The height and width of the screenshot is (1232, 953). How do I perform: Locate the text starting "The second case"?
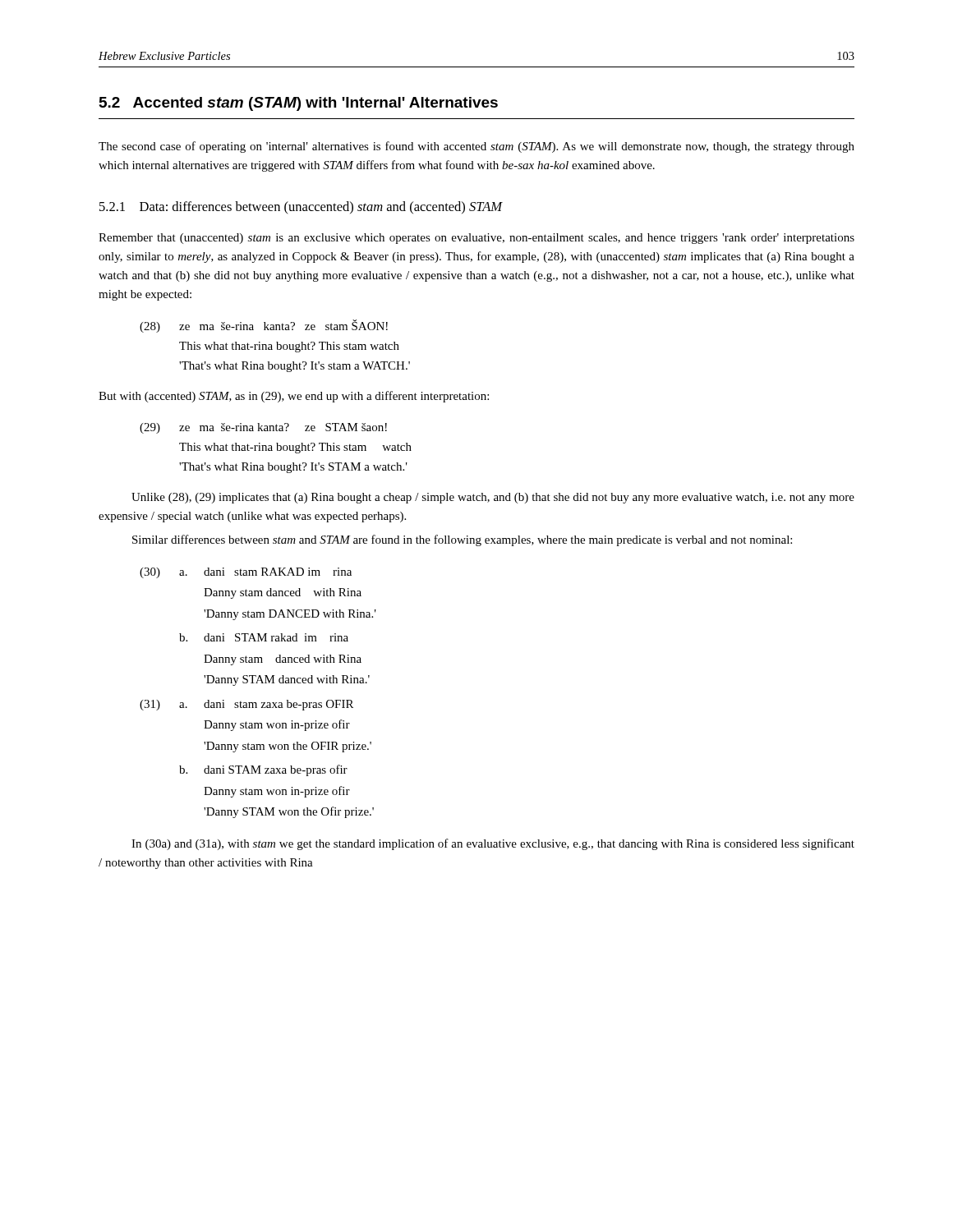point(476,156)
